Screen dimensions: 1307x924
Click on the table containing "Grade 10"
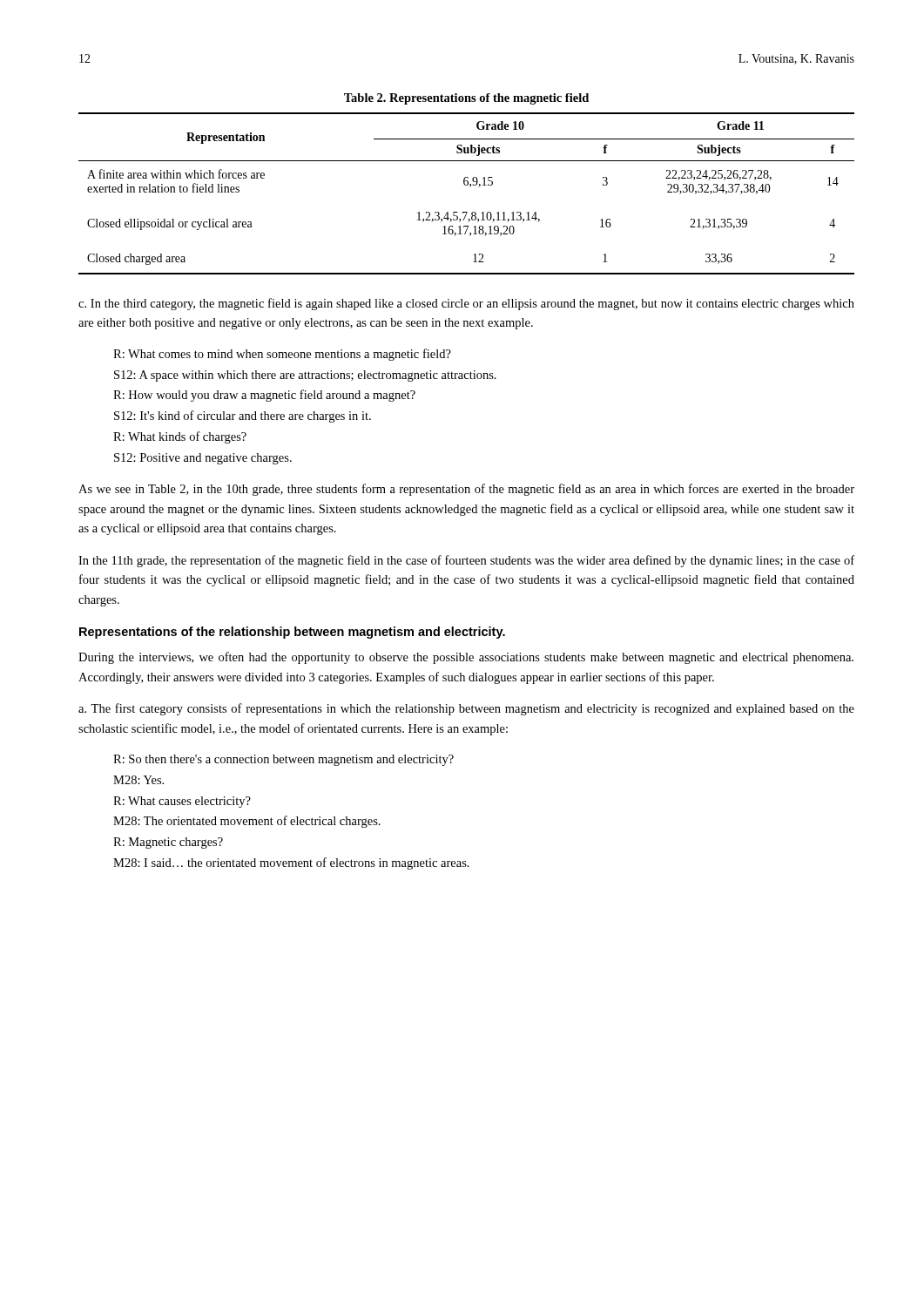coord(466,193)
